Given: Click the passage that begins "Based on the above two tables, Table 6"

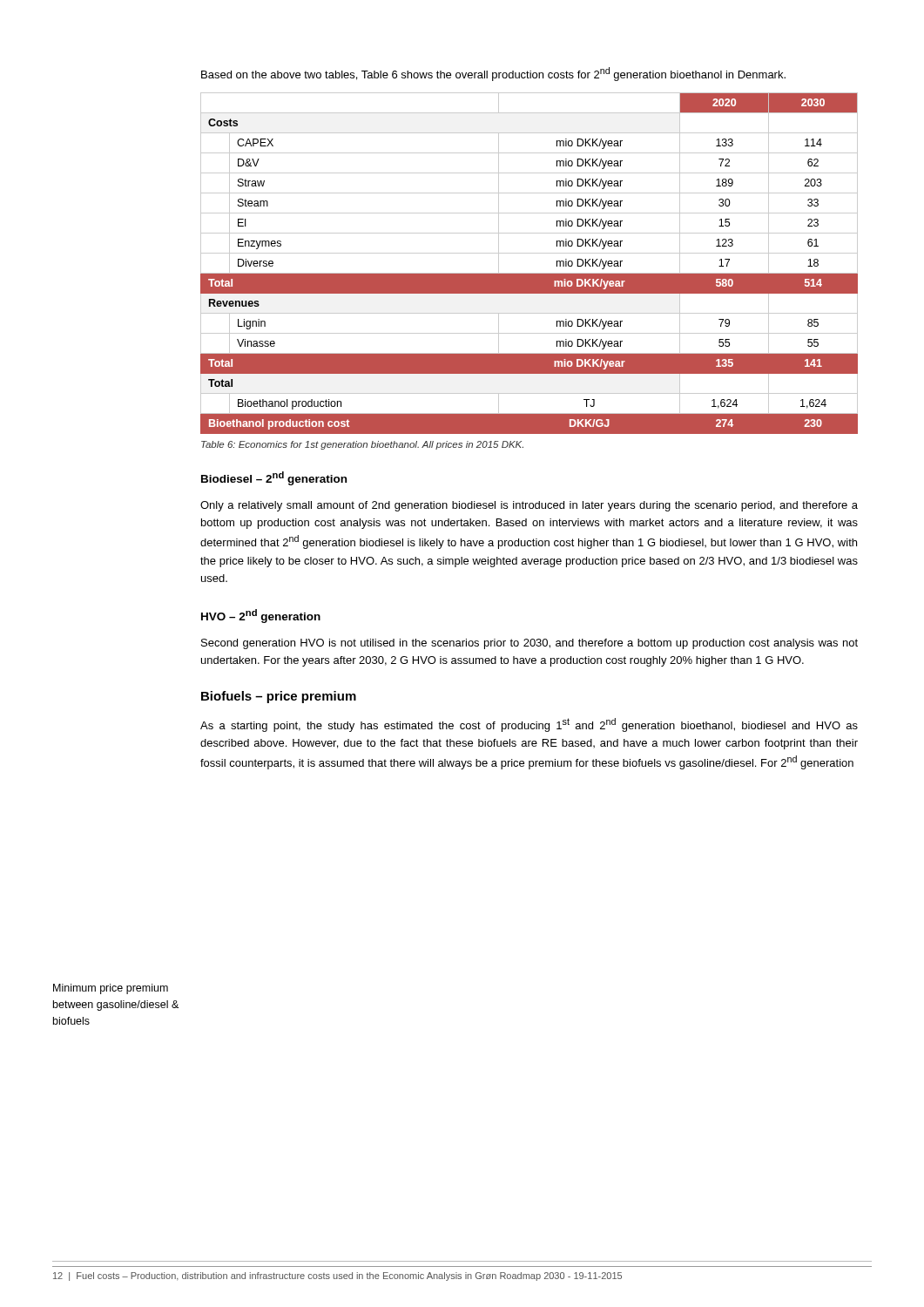Looking at the screenshot, I should (x=529, y=74).
